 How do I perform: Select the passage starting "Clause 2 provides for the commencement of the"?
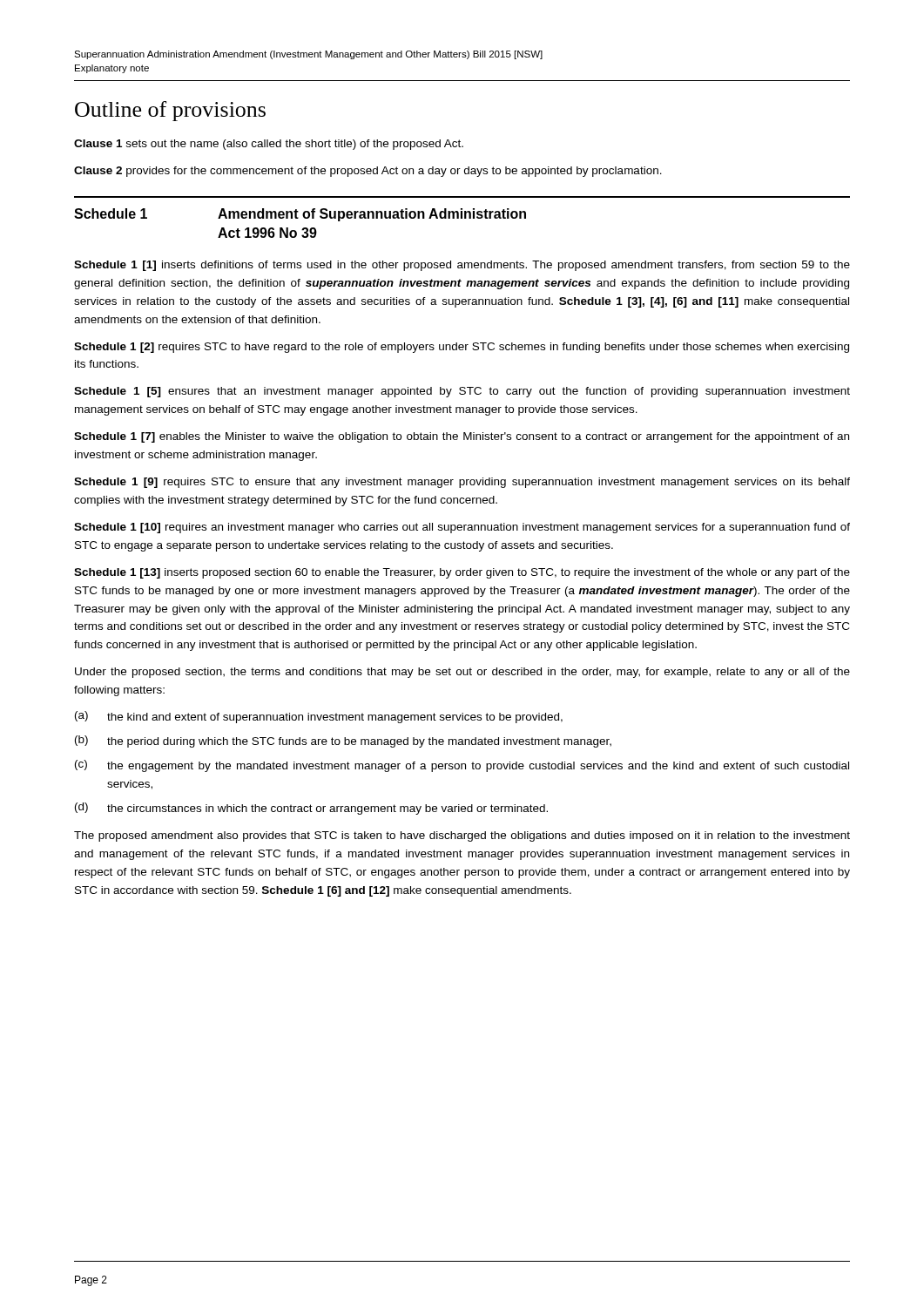[368, 170]
